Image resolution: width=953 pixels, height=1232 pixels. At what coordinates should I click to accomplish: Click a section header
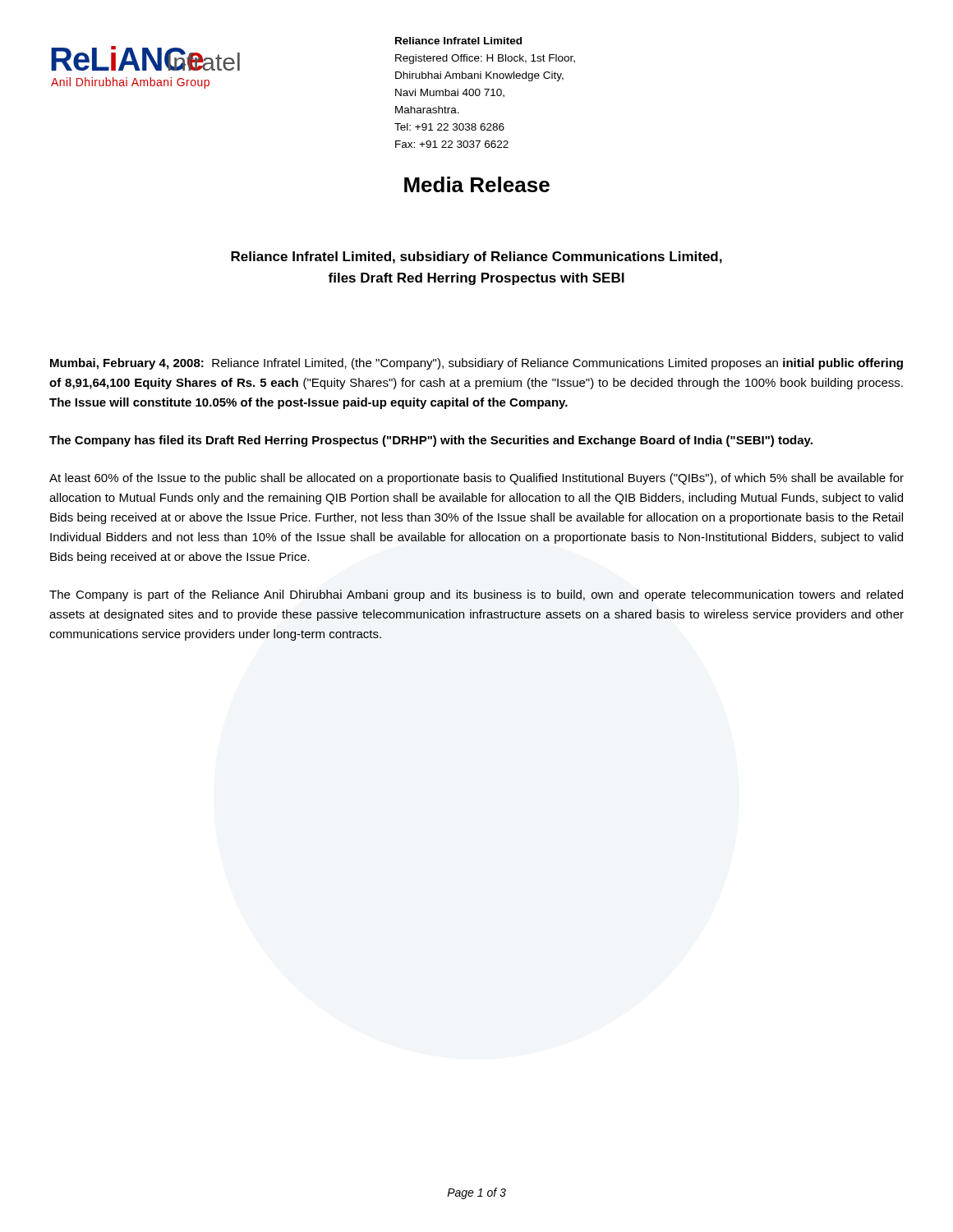pos(476,267)
